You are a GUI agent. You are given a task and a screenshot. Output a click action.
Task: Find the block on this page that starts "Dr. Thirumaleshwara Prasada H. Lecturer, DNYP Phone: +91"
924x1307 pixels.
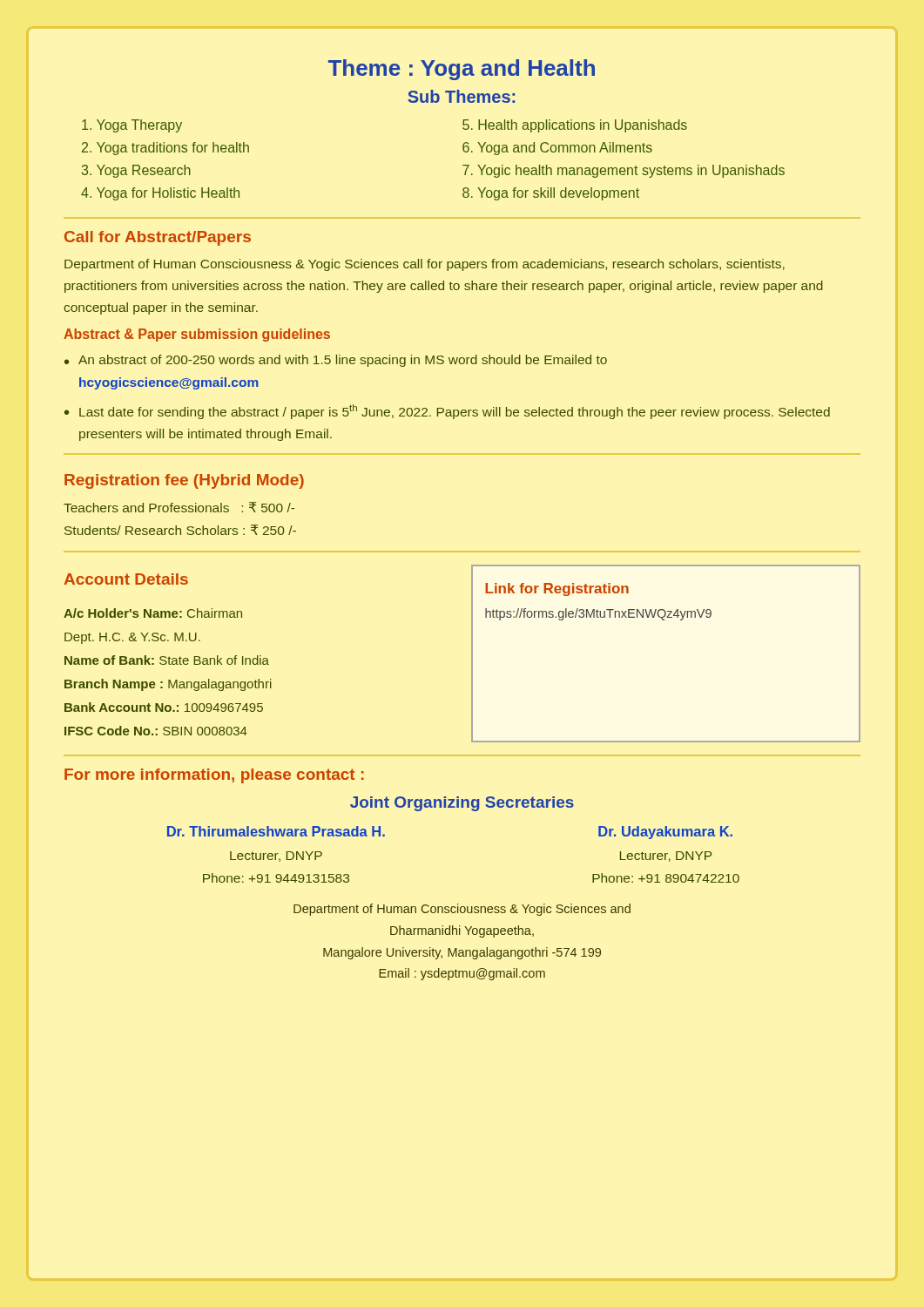point(276,855)
